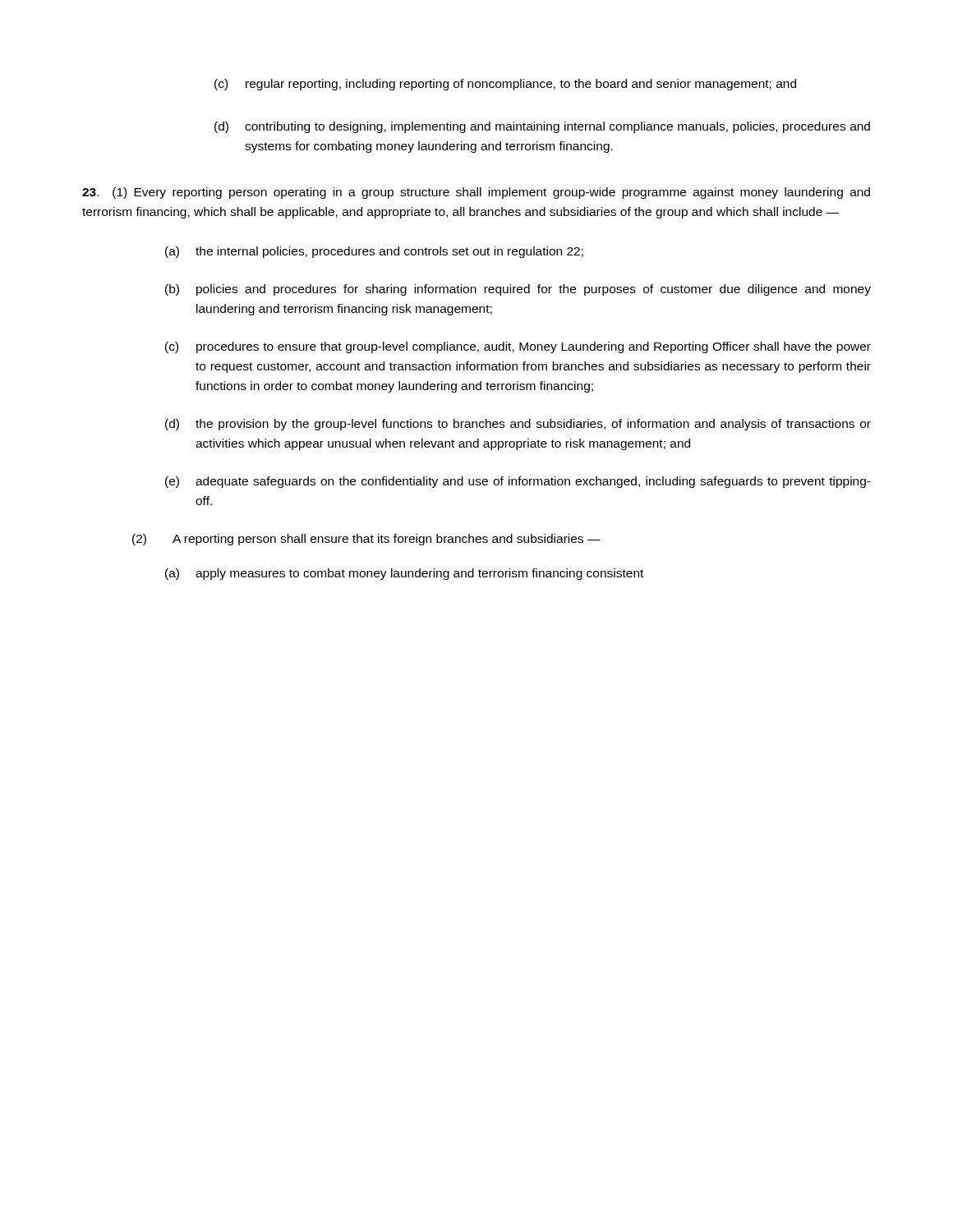This screenshot has height=1232, width=953.
Task: Find the list item with the text "(c) procedures to"
Action: [x=518, y=366]
